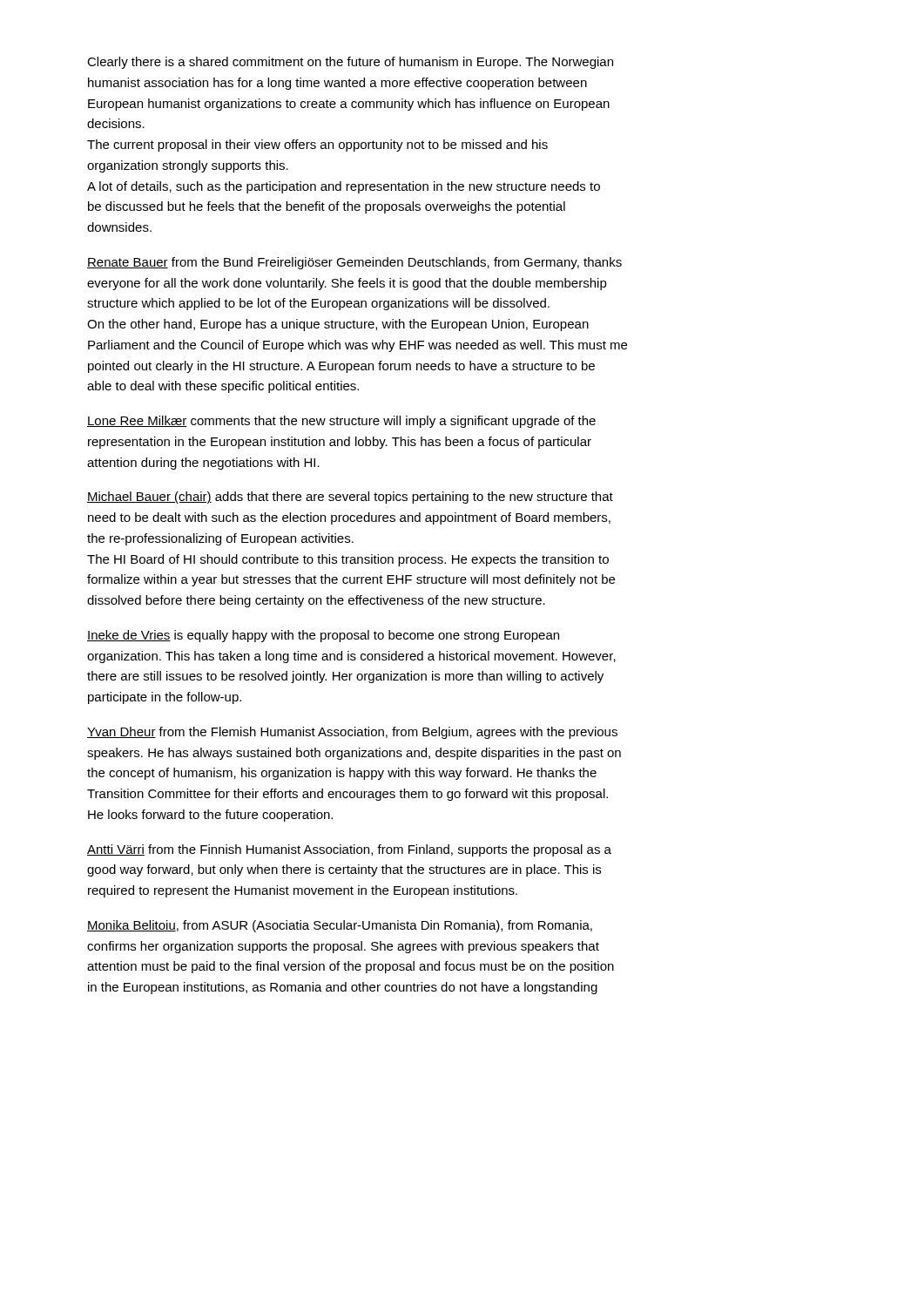
Task: Find the text block that reads "Ineke de Vries is"
Action: (x=462, y=666)
